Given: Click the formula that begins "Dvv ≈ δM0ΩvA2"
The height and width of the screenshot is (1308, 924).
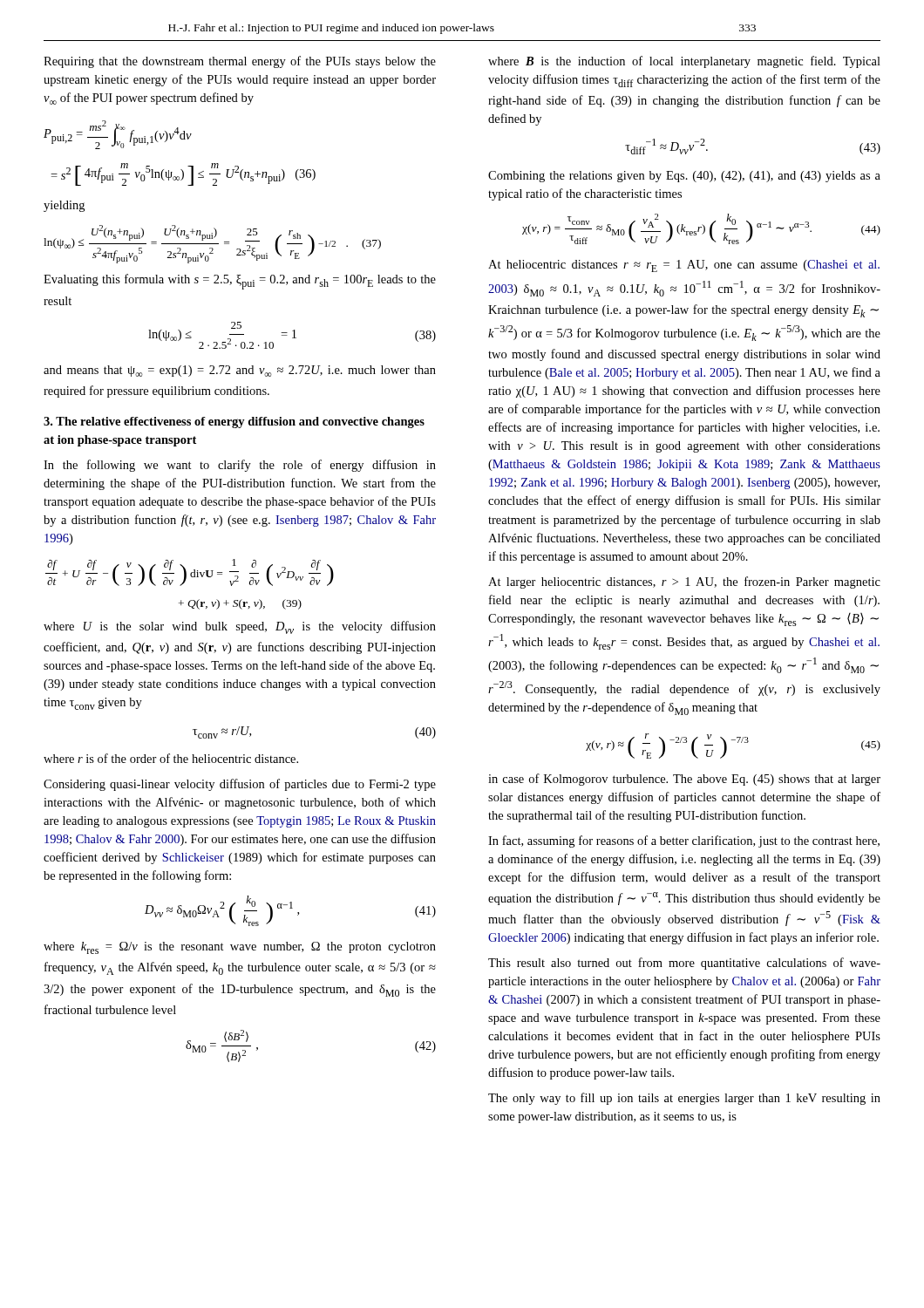Looking at the screenshot, I should [x=240, y=911].
